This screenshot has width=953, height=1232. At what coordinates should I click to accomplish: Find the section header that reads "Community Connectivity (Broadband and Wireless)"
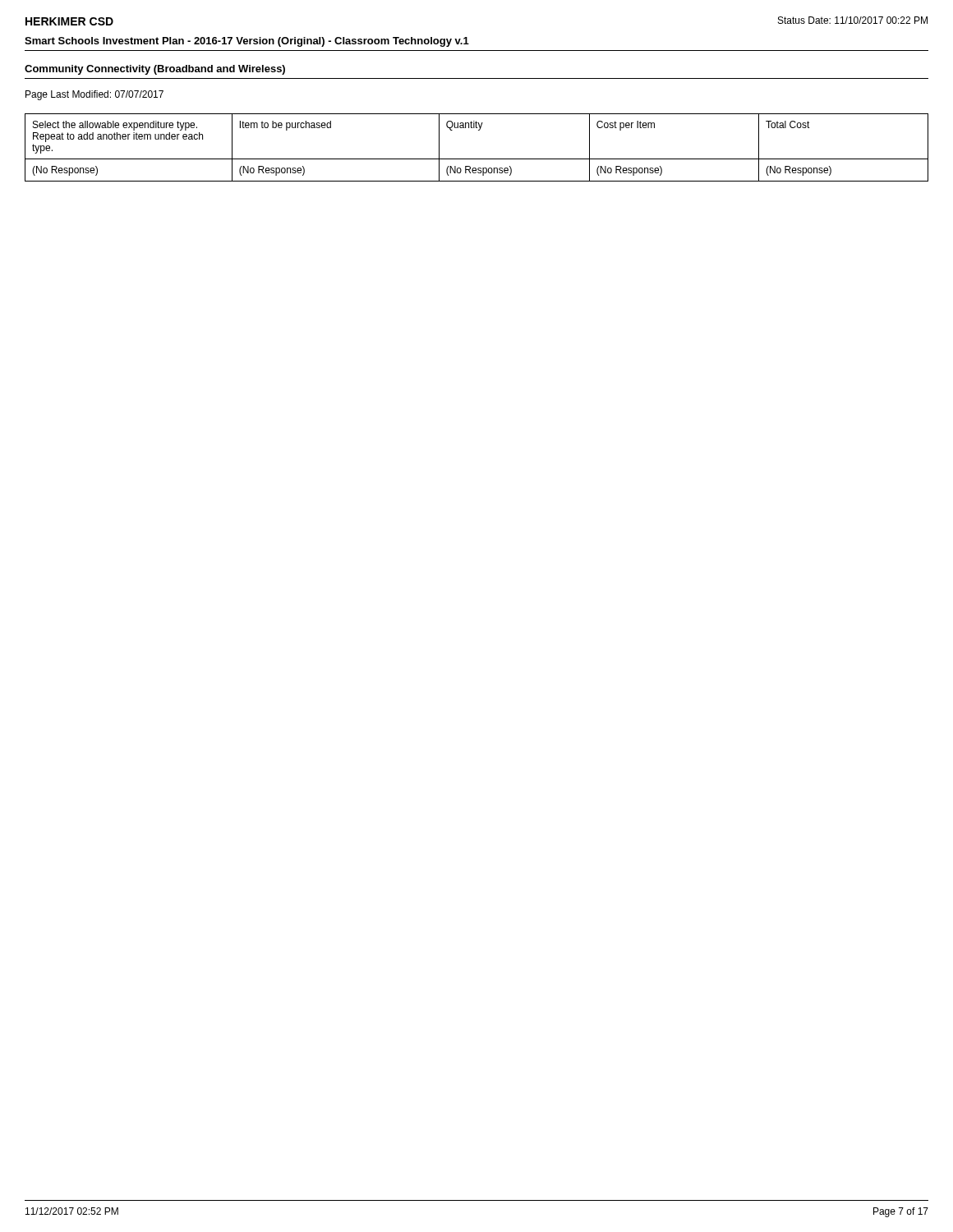coord(155,69)
